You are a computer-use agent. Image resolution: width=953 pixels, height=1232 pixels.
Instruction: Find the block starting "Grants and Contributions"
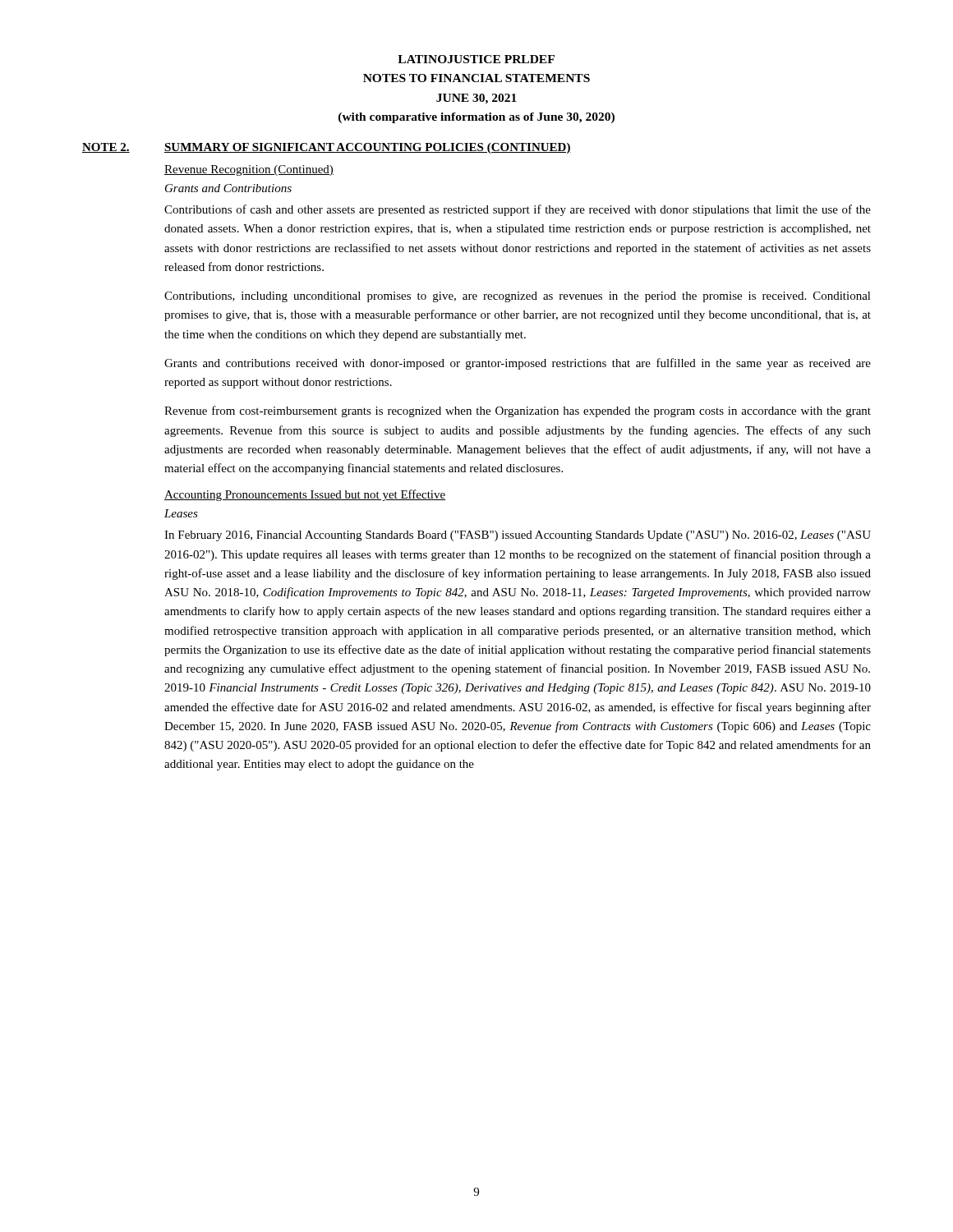tap(228, 188)
